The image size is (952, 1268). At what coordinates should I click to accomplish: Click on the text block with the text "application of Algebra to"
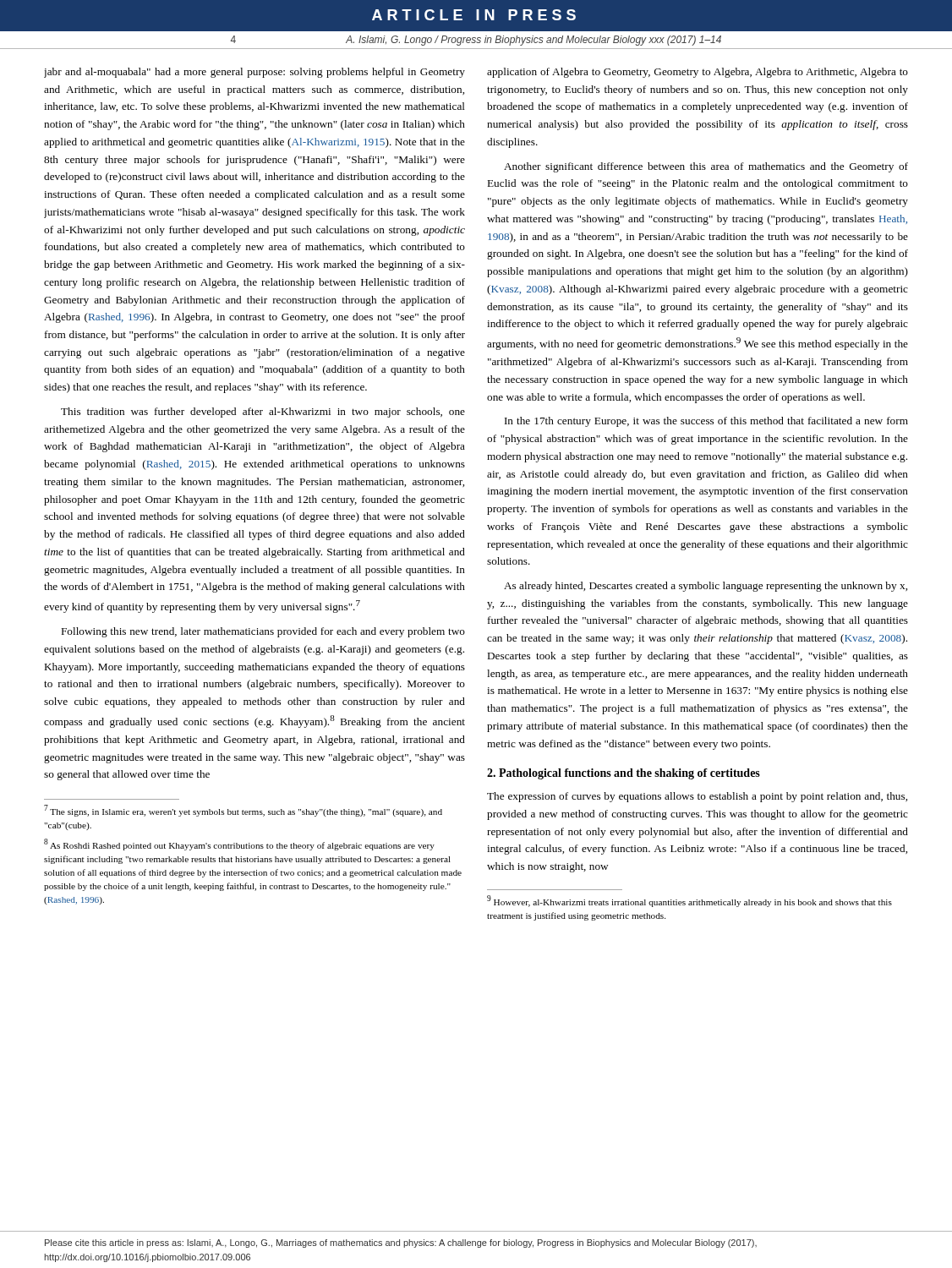pyautogui.click(x=697, y=107)
